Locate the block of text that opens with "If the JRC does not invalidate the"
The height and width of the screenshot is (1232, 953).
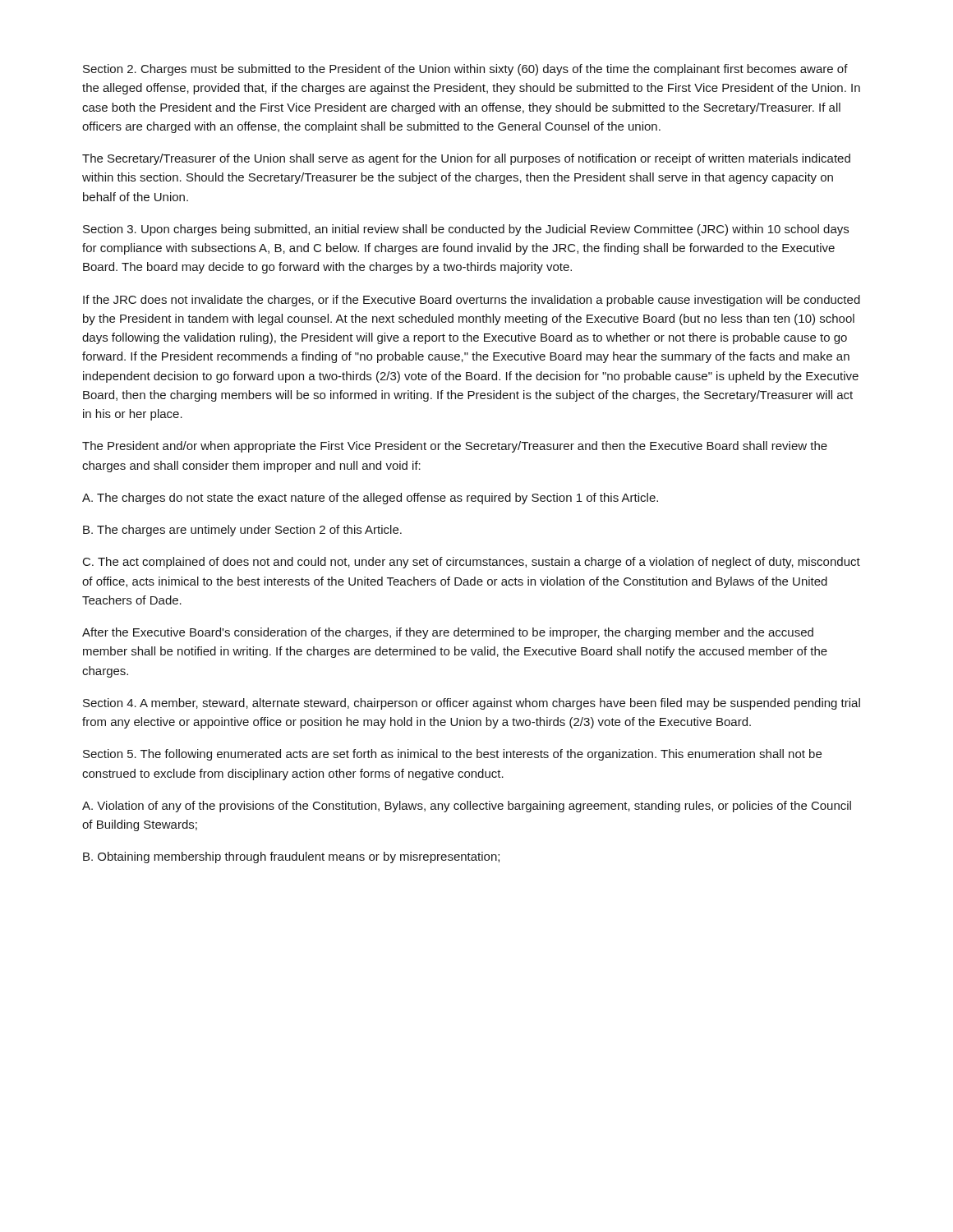[x=471, y=356]
